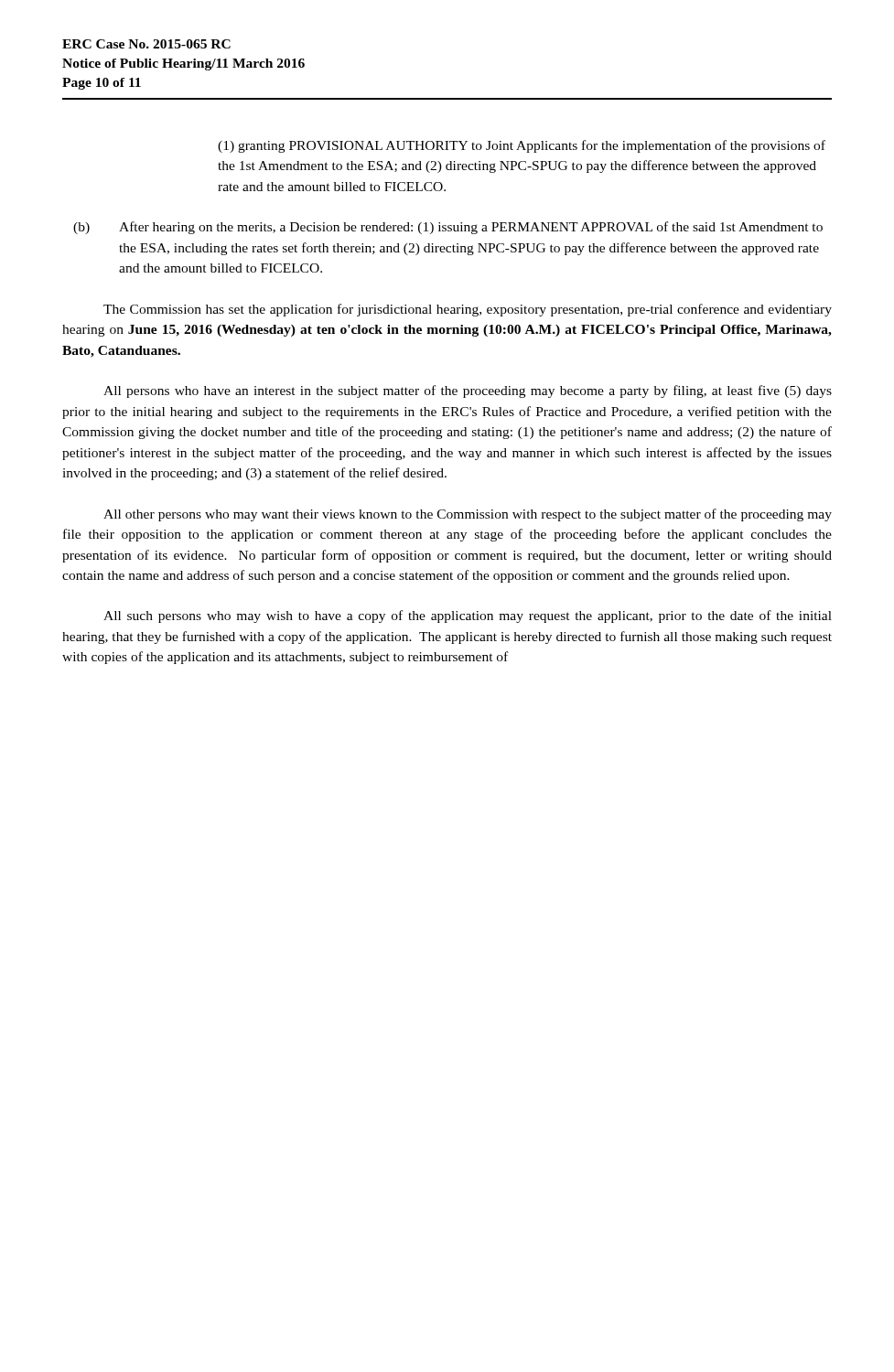Point to the block beginning "(b) After hearing on the merits,"

click(447, 248)
